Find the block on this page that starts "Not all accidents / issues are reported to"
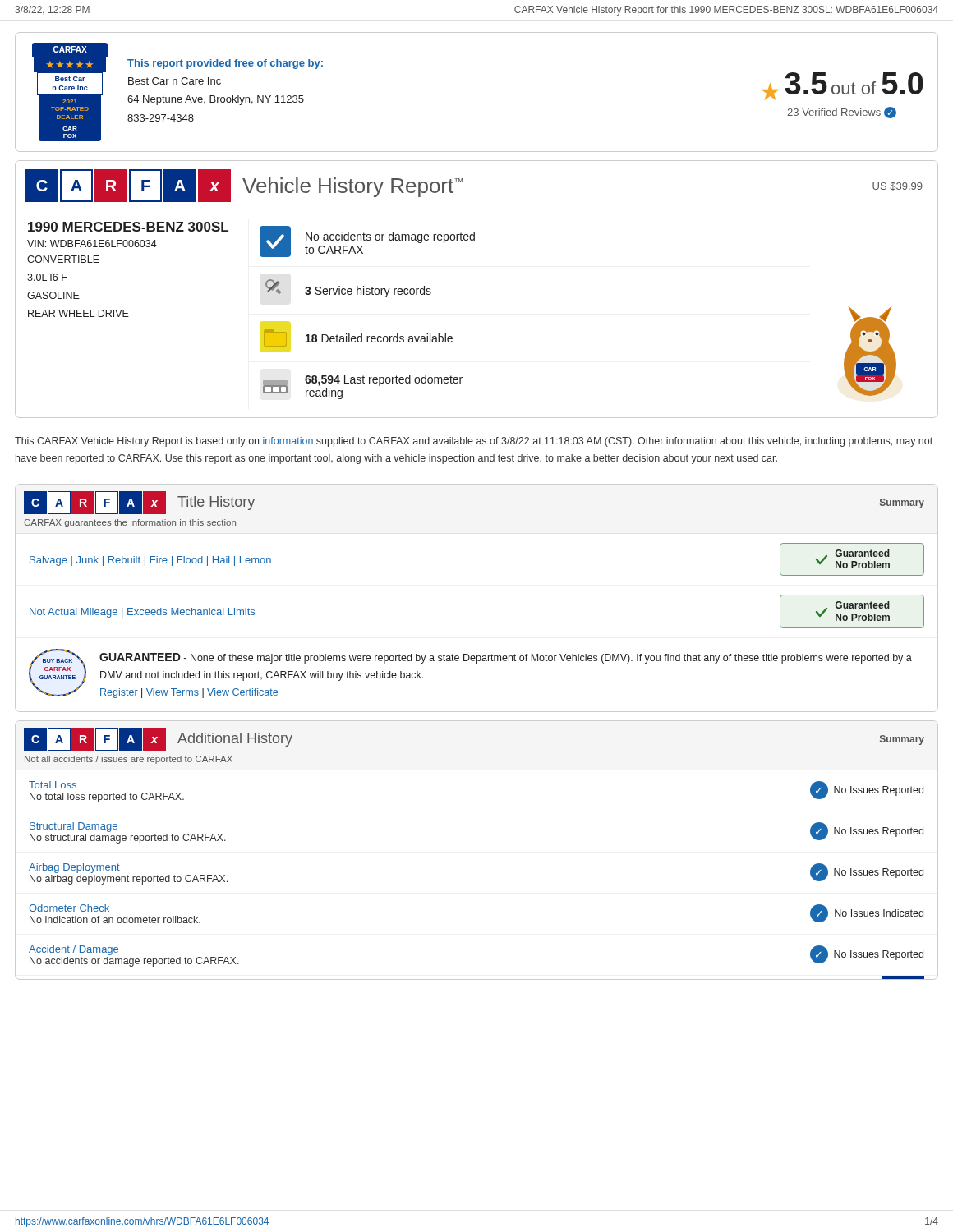 128,759
